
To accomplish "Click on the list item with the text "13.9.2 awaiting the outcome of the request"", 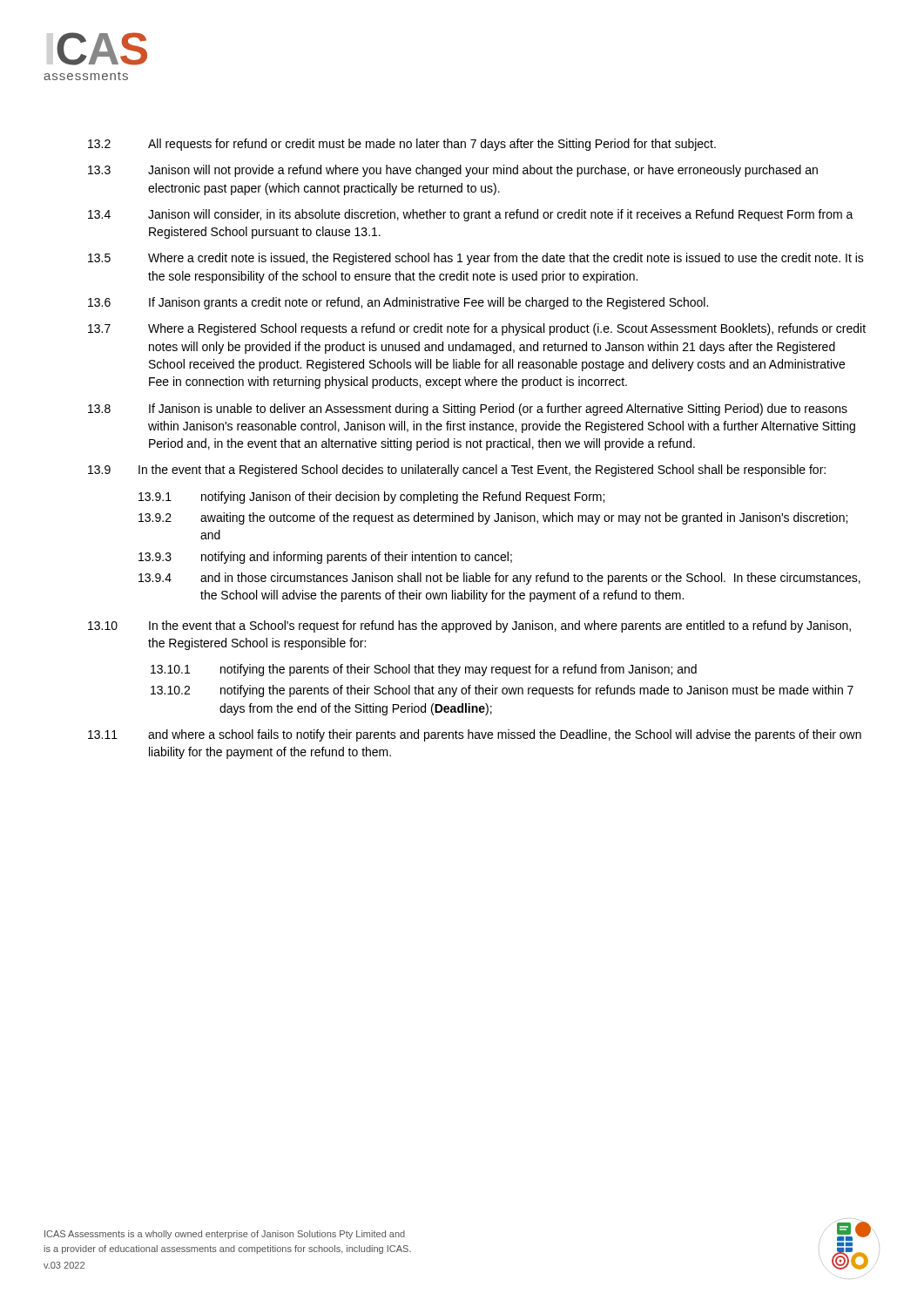I will coord(502,527).
